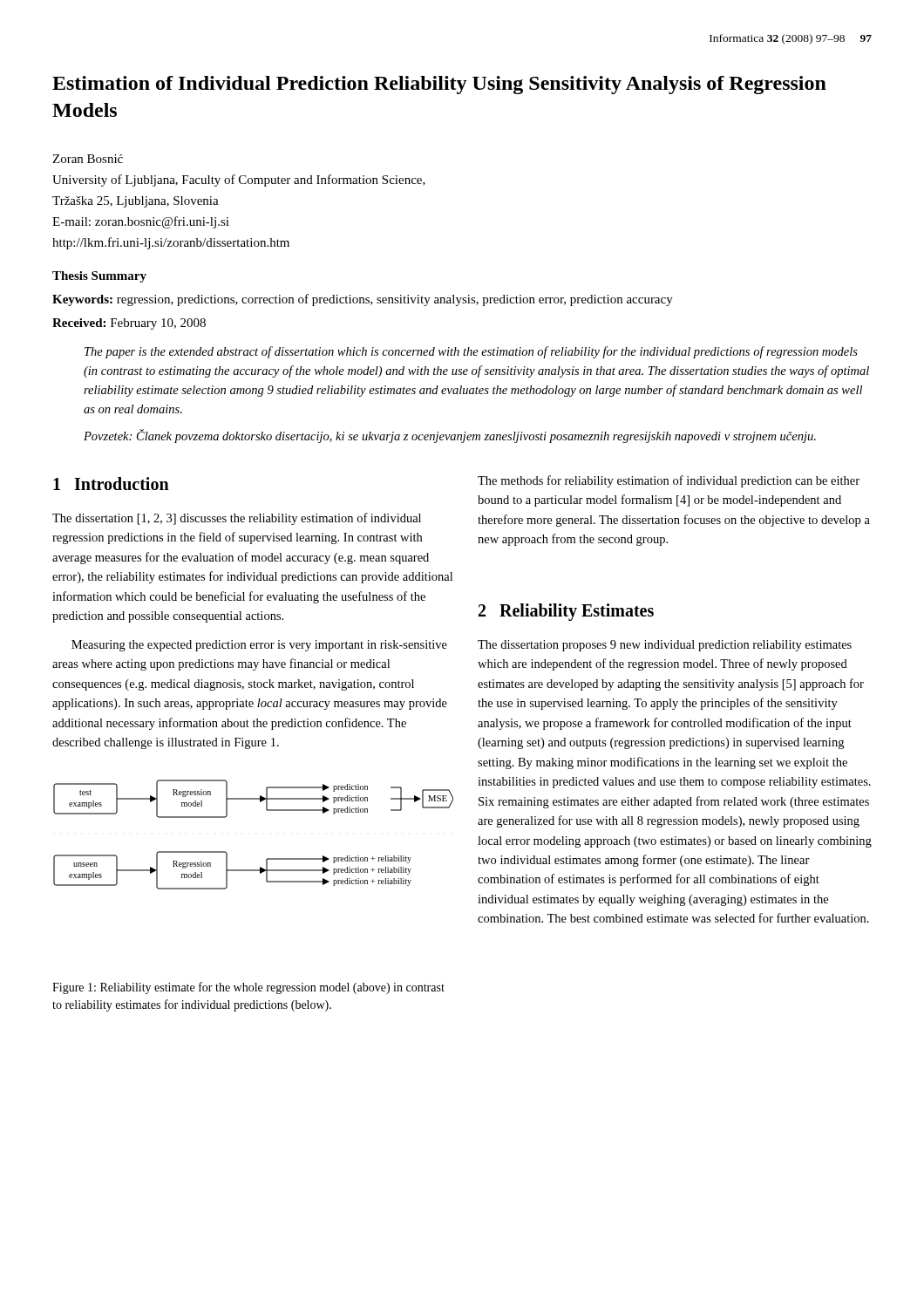Locate the caption that opens with "Figure 1: Reliability estimate for the"
This screenshot has height=1308, width=924.
coord(248,996)
